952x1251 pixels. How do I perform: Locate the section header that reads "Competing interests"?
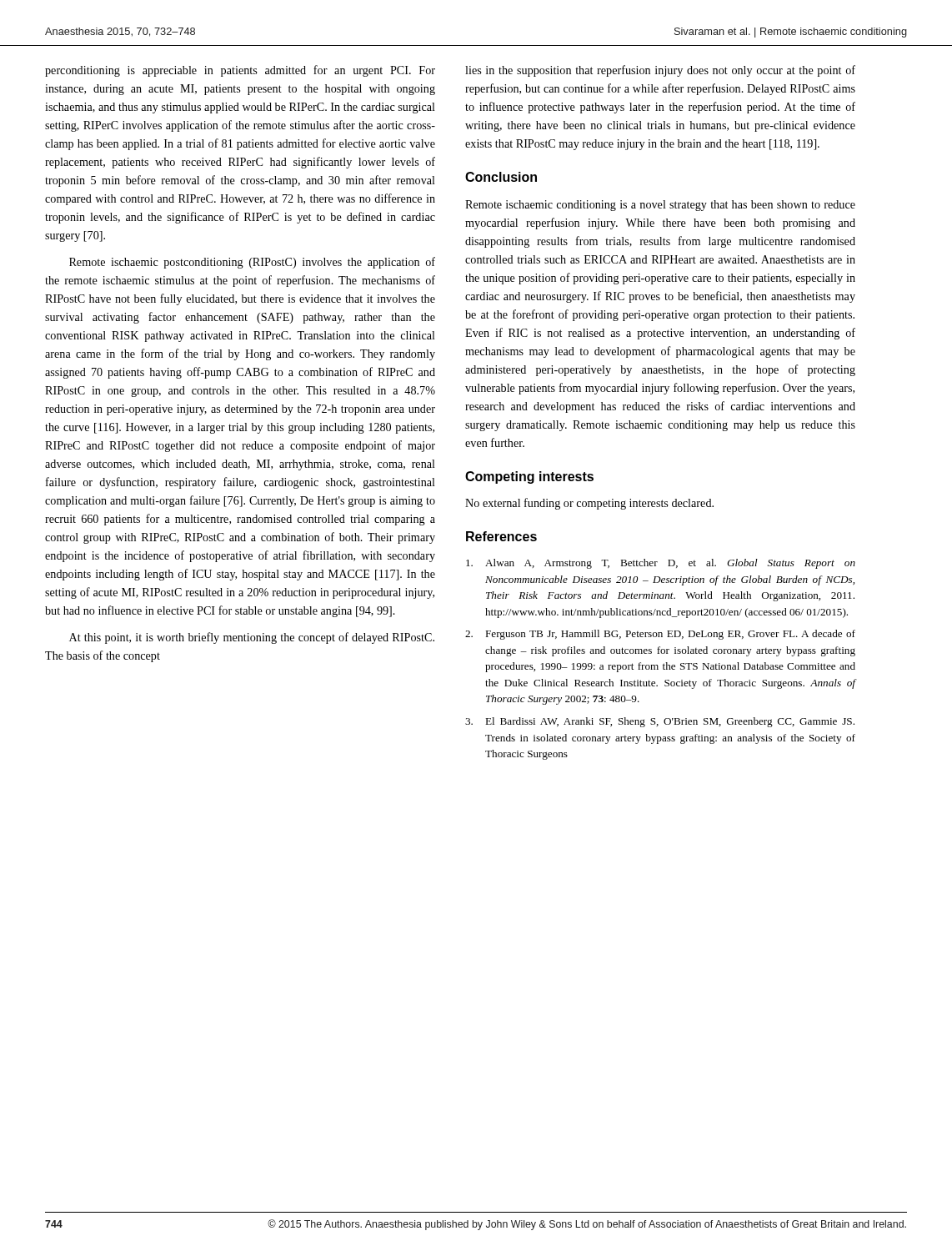(530, 476)
